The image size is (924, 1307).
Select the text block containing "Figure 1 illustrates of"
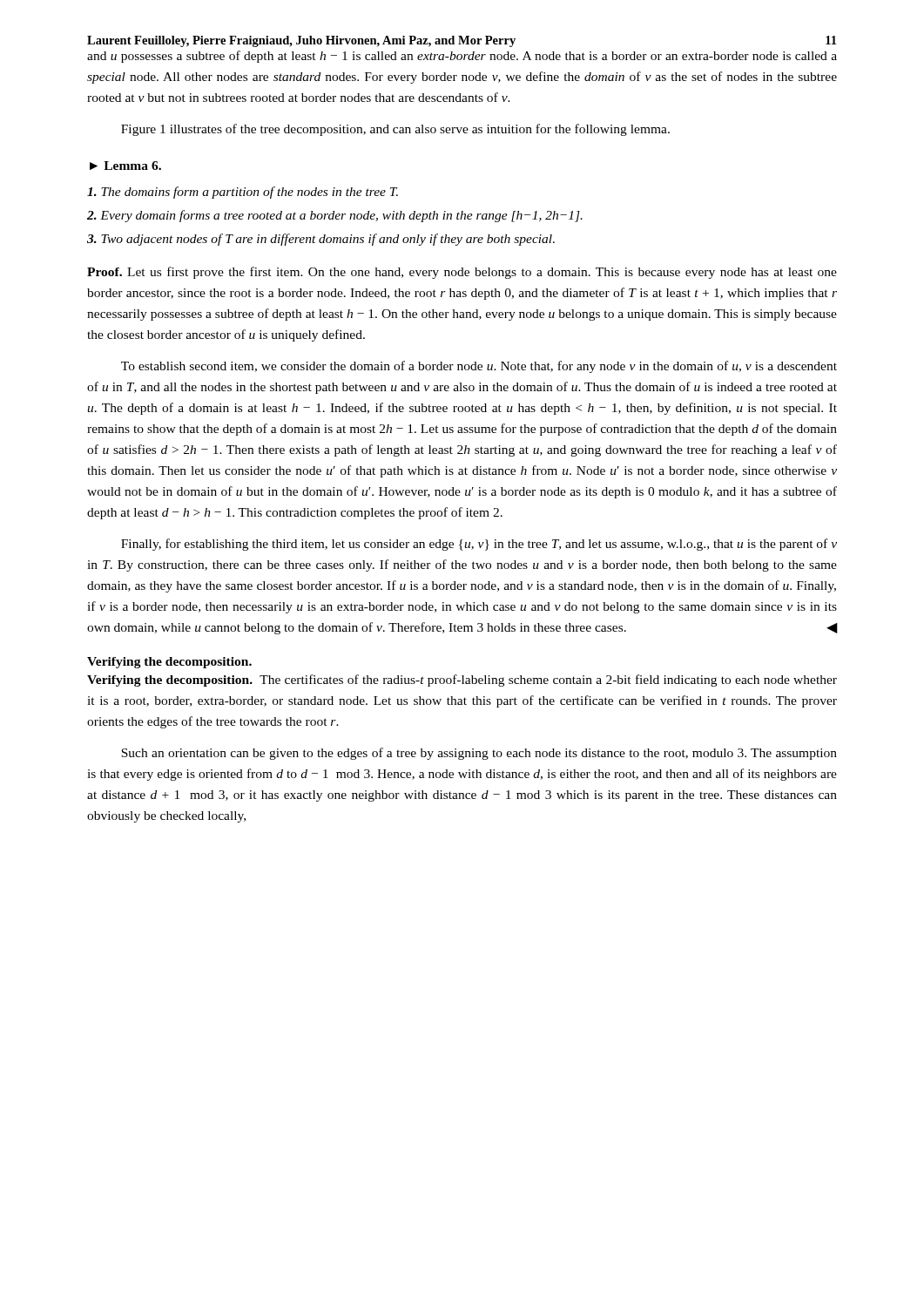(462, 129)
